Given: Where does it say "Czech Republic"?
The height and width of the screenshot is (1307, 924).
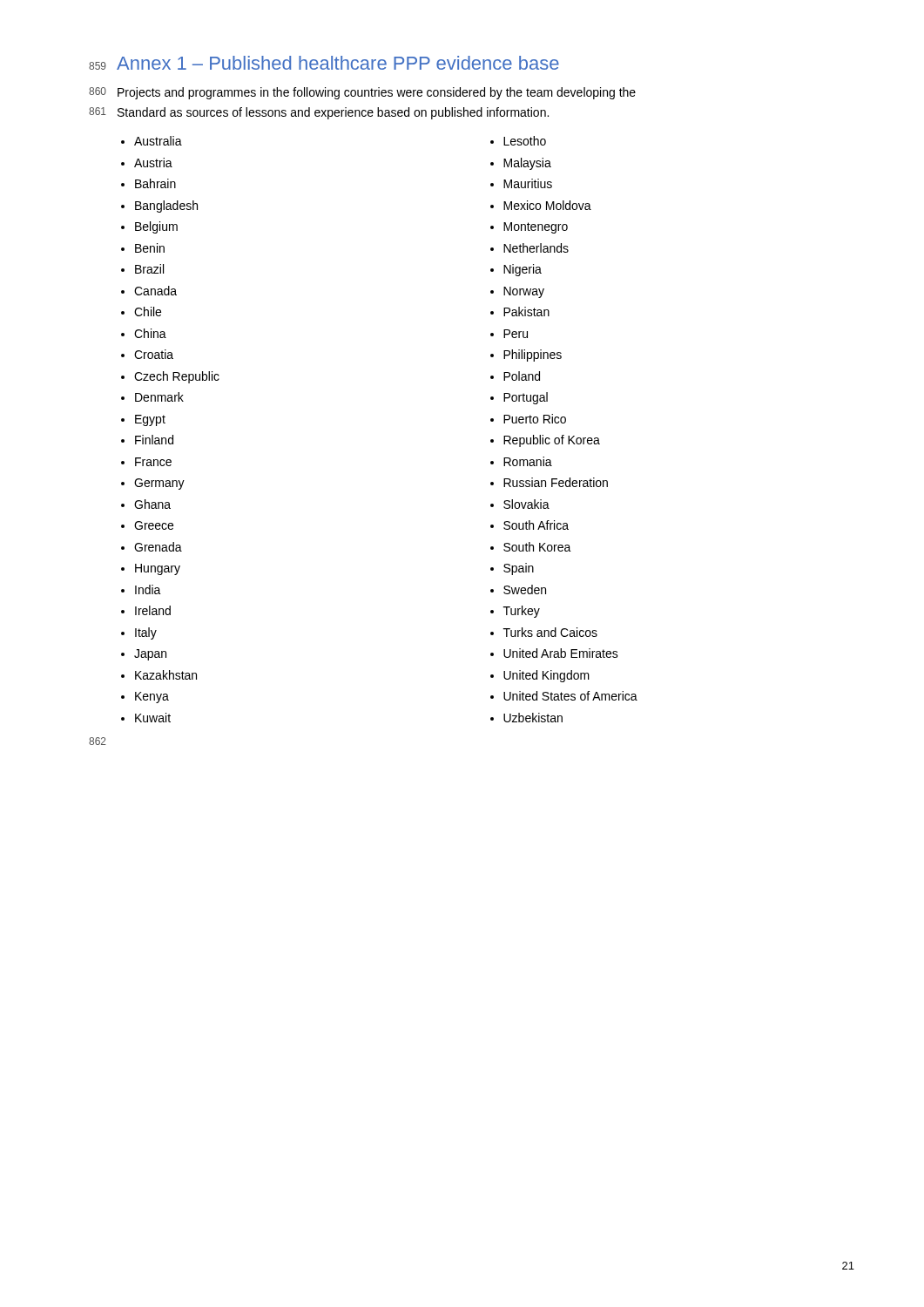Looking at the screenshot, I should click(177, 376).
